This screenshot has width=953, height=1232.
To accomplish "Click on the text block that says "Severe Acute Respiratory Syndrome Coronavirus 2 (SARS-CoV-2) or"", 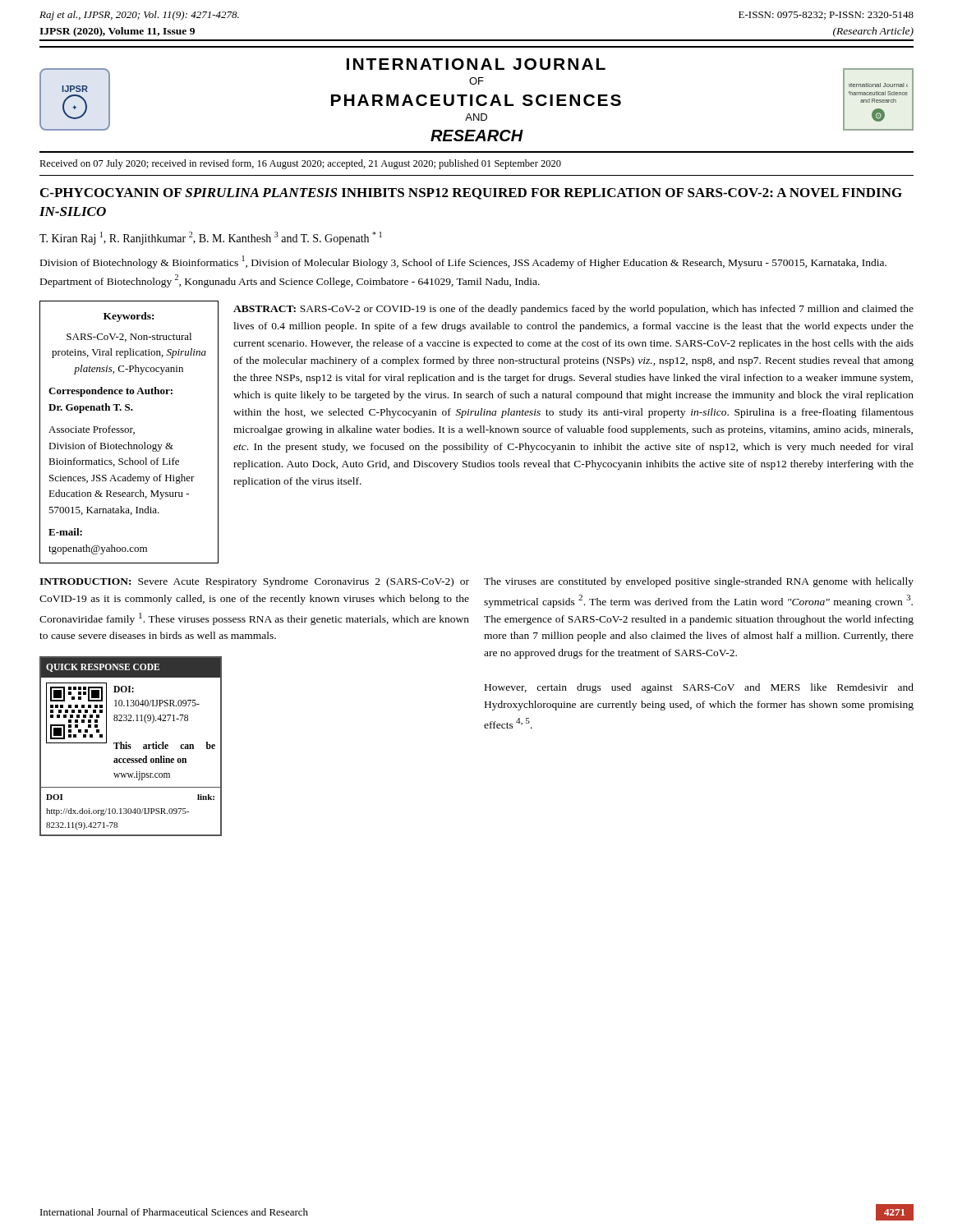I will click(254, 608).
